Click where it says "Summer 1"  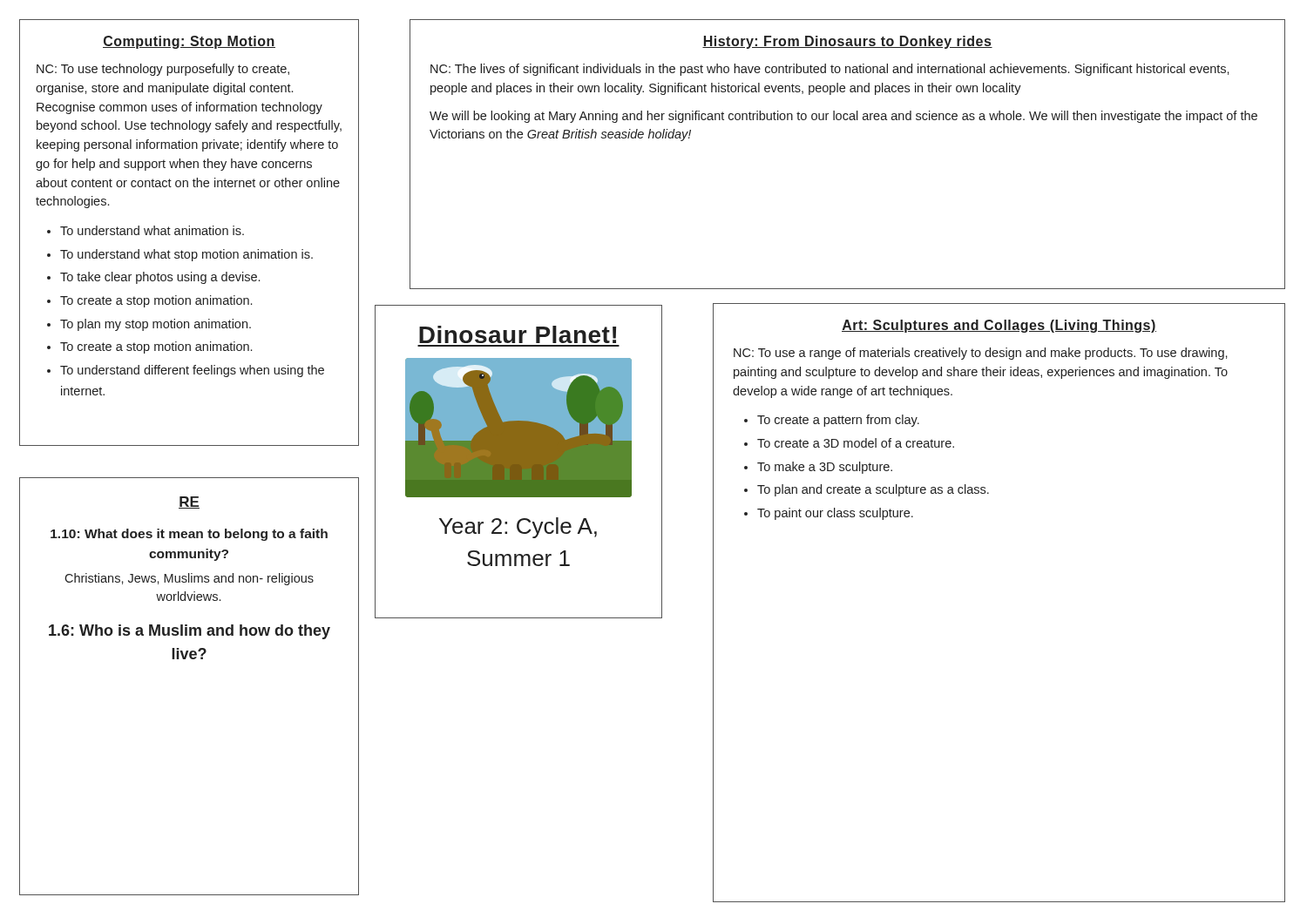pos(518,558)
